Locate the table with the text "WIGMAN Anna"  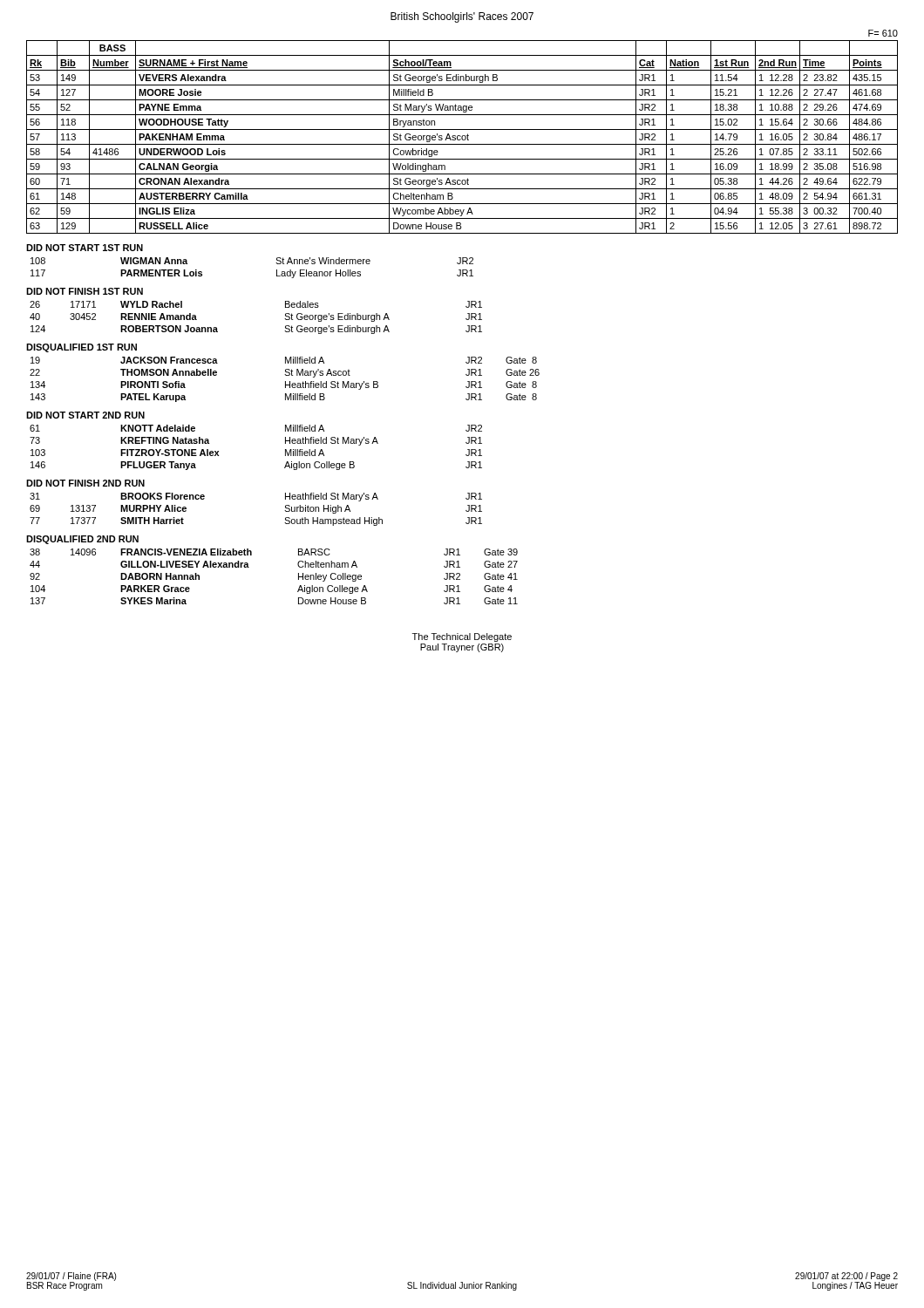click(x=462, y=267)
